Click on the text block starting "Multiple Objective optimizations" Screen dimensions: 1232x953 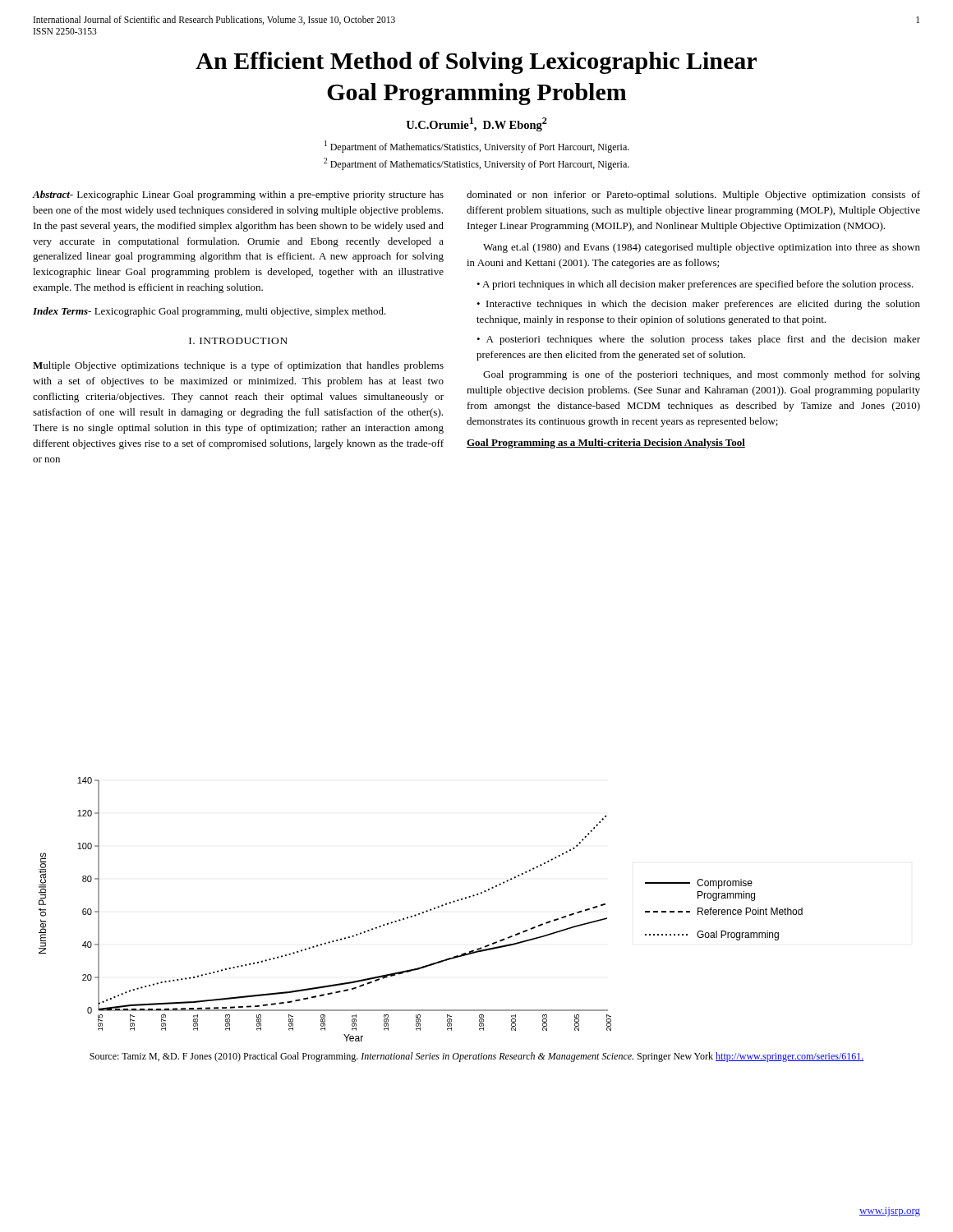pos(238,412)
